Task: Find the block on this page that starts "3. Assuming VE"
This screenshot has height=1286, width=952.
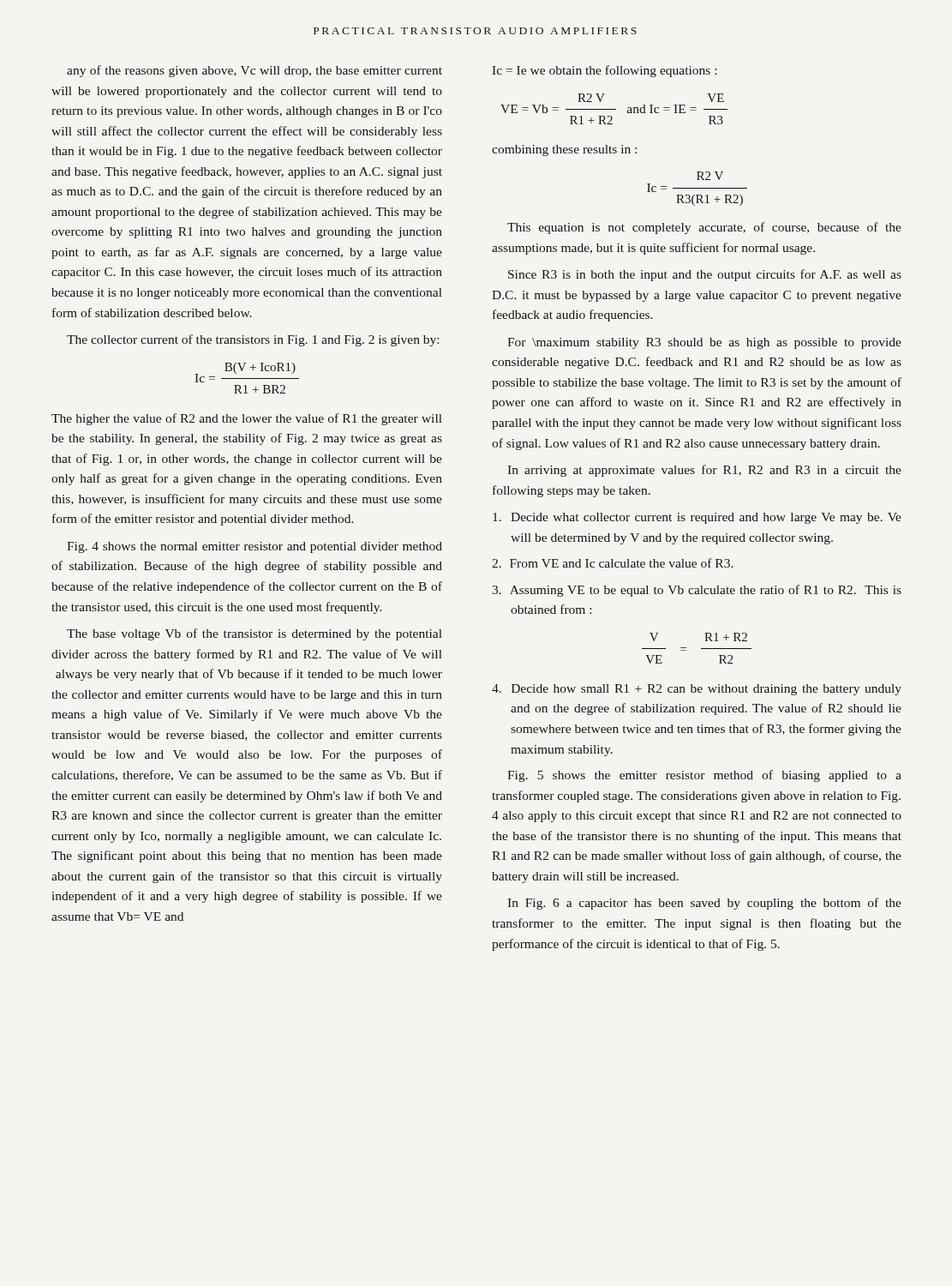Action: pos(697,599)
